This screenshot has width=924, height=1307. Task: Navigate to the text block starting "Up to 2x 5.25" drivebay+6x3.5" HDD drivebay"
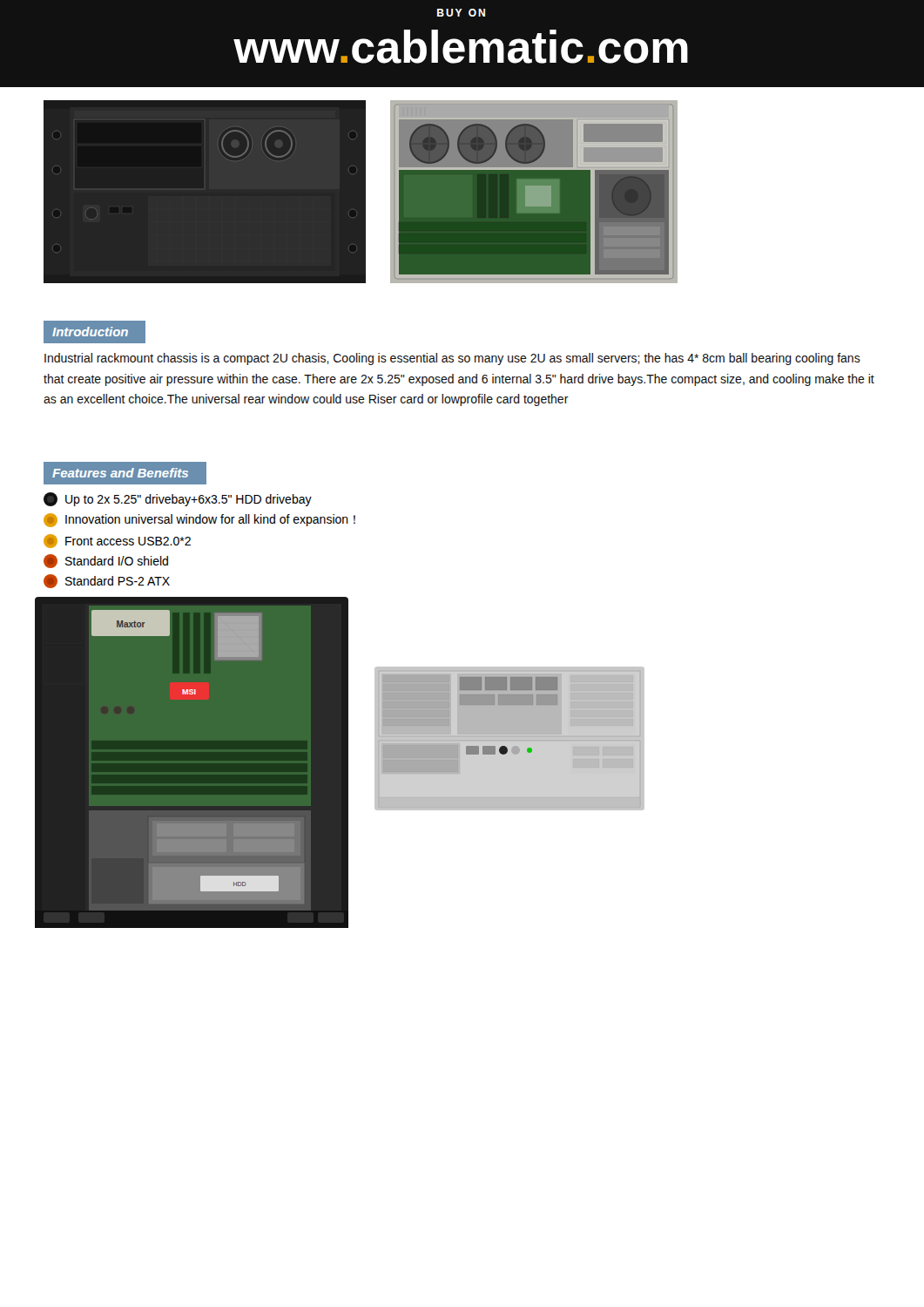click(177, 499)
